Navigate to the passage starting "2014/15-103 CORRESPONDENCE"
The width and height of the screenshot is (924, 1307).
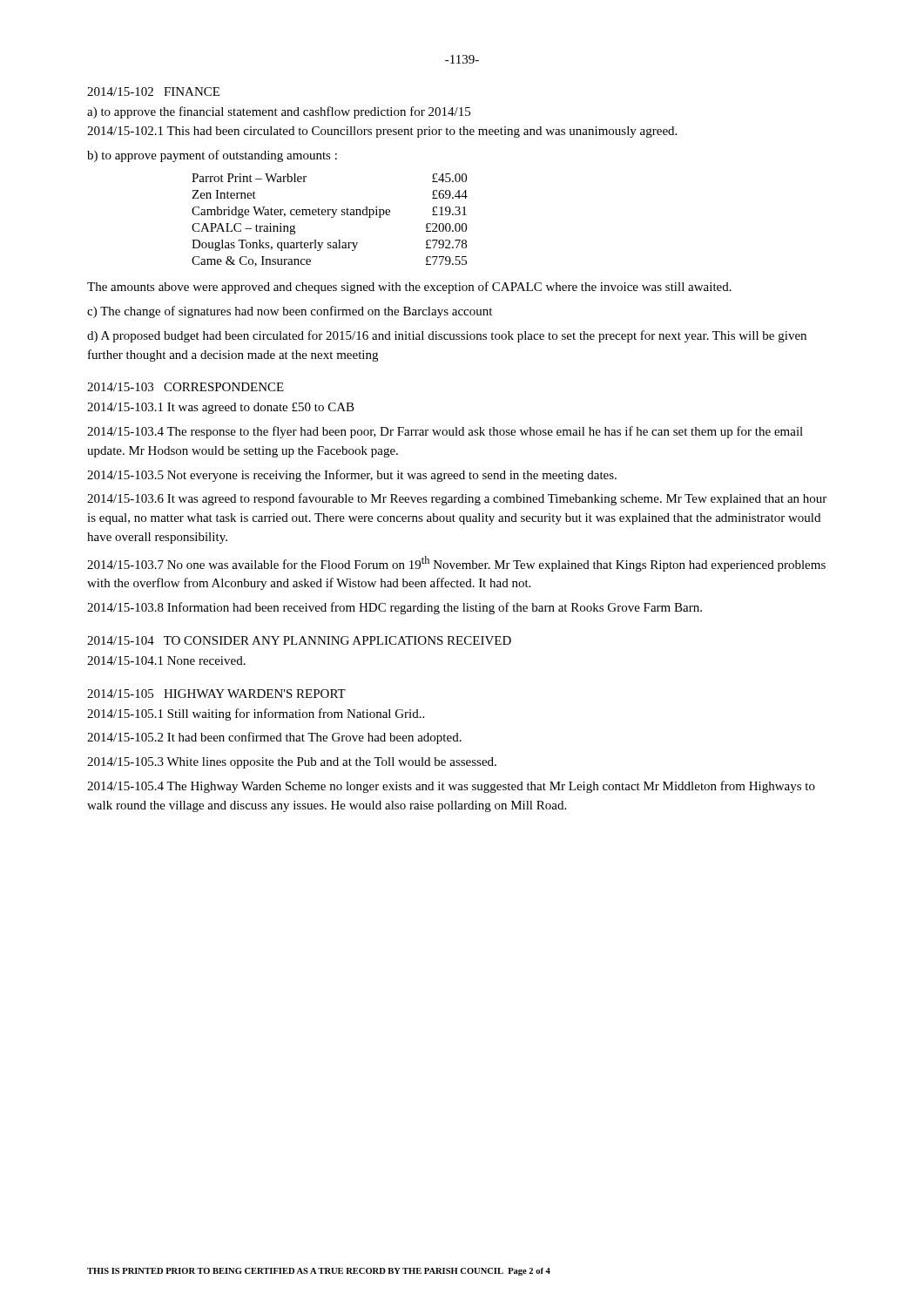coord(186,387)
